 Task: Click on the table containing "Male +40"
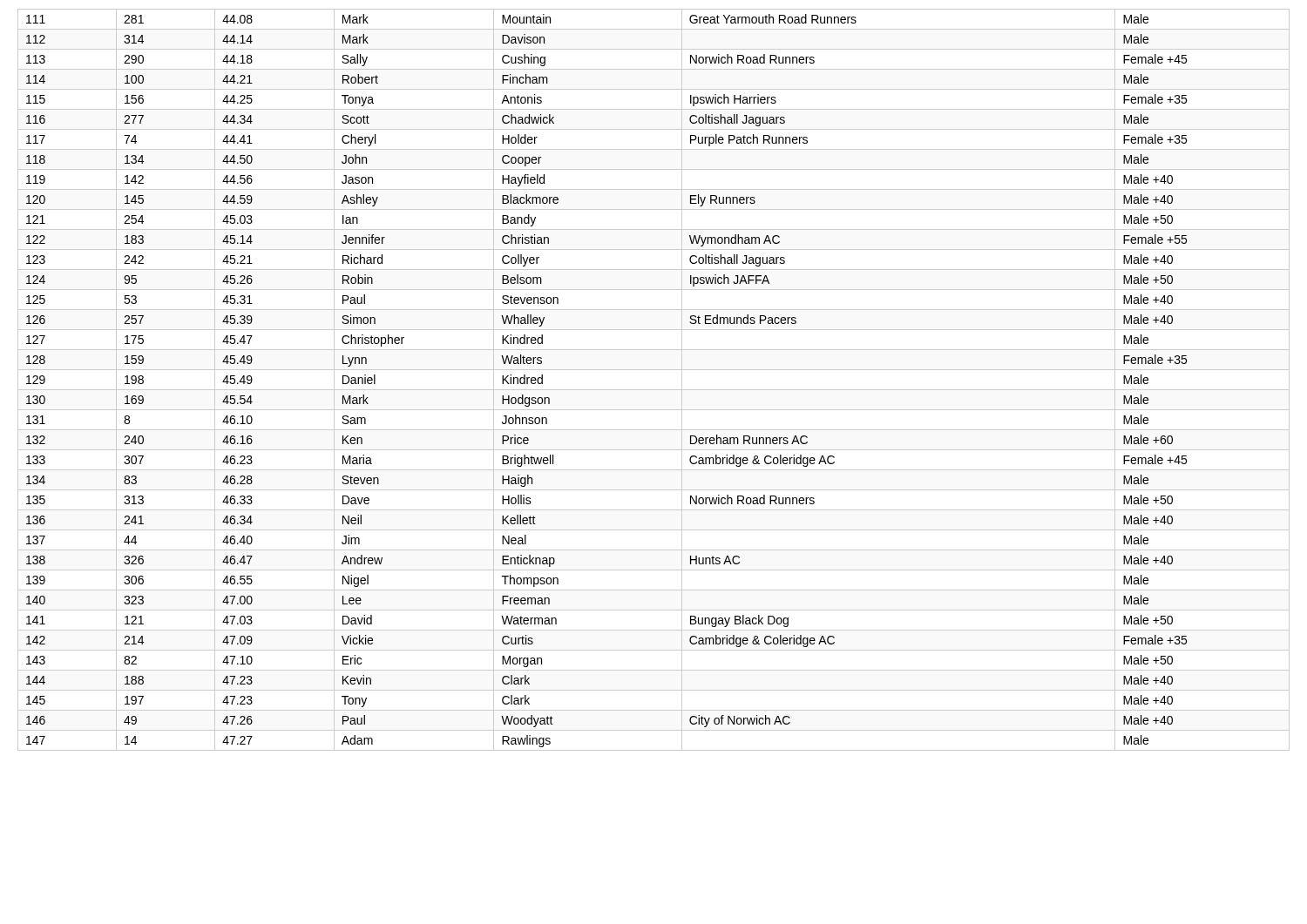(x=654, y=380)
